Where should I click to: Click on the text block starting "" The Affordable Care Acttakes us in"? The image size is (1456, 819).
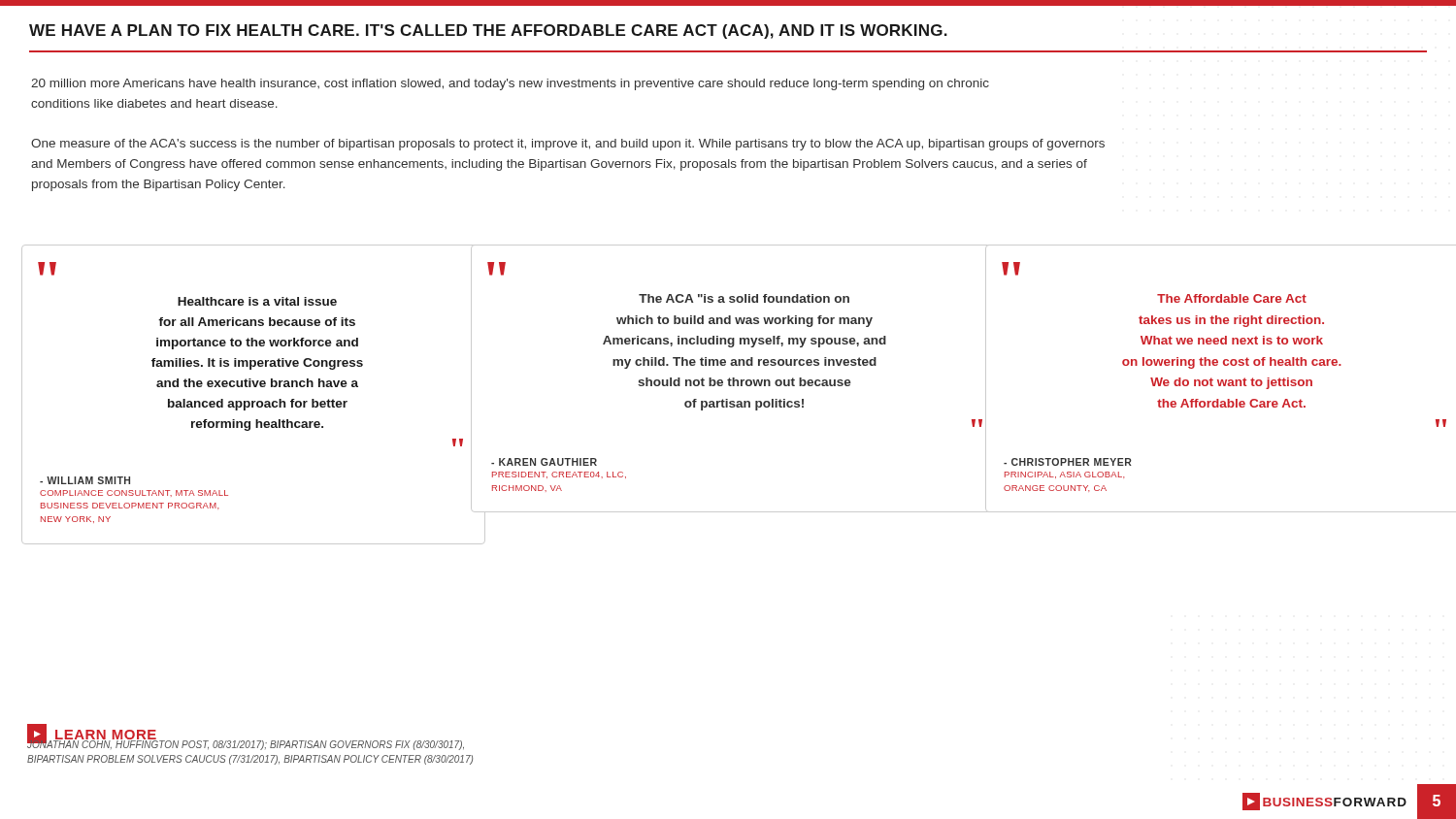coord(1223,372)
